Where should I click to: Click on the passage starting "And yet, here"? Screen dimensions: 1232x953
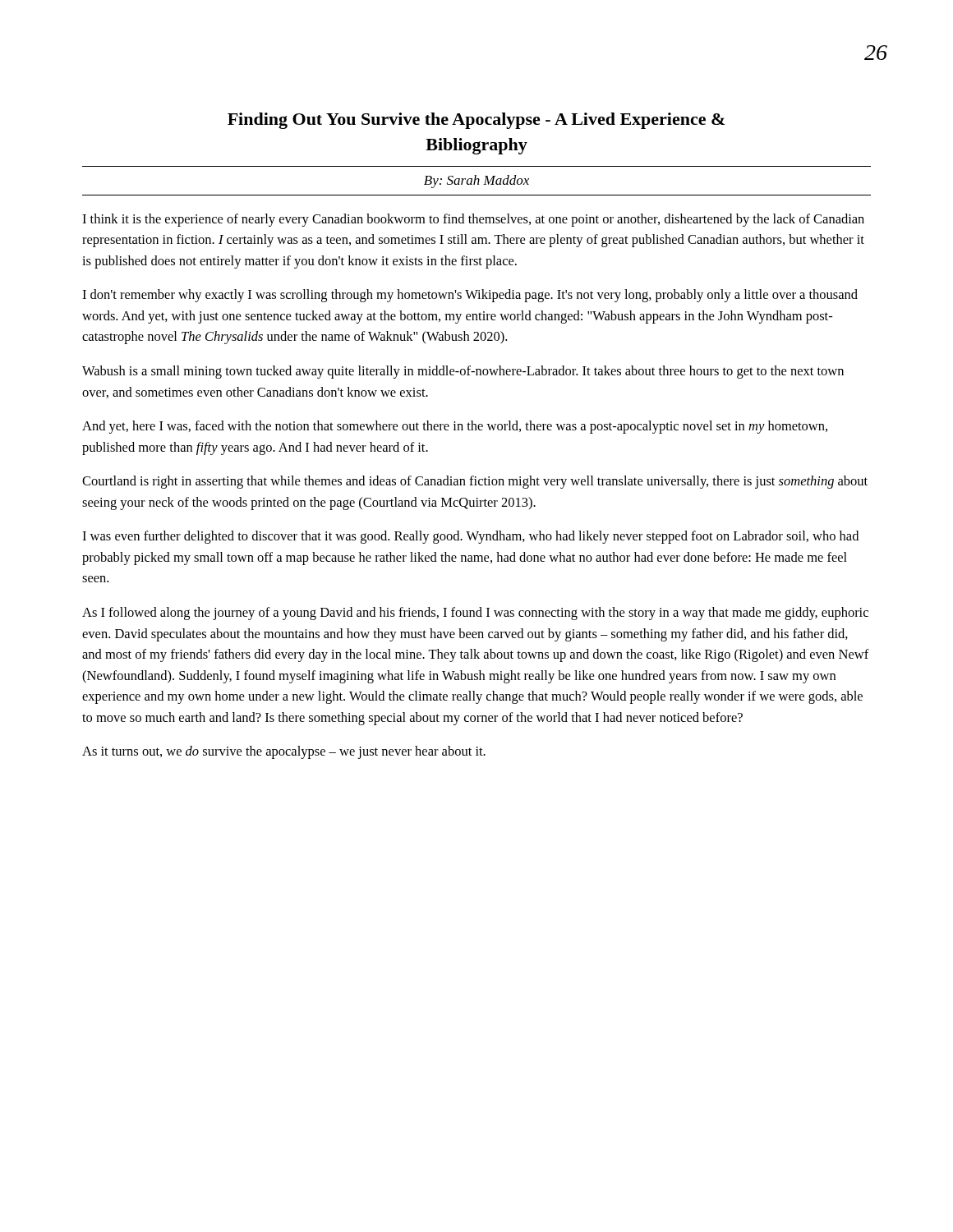click(x=476, y=437)
